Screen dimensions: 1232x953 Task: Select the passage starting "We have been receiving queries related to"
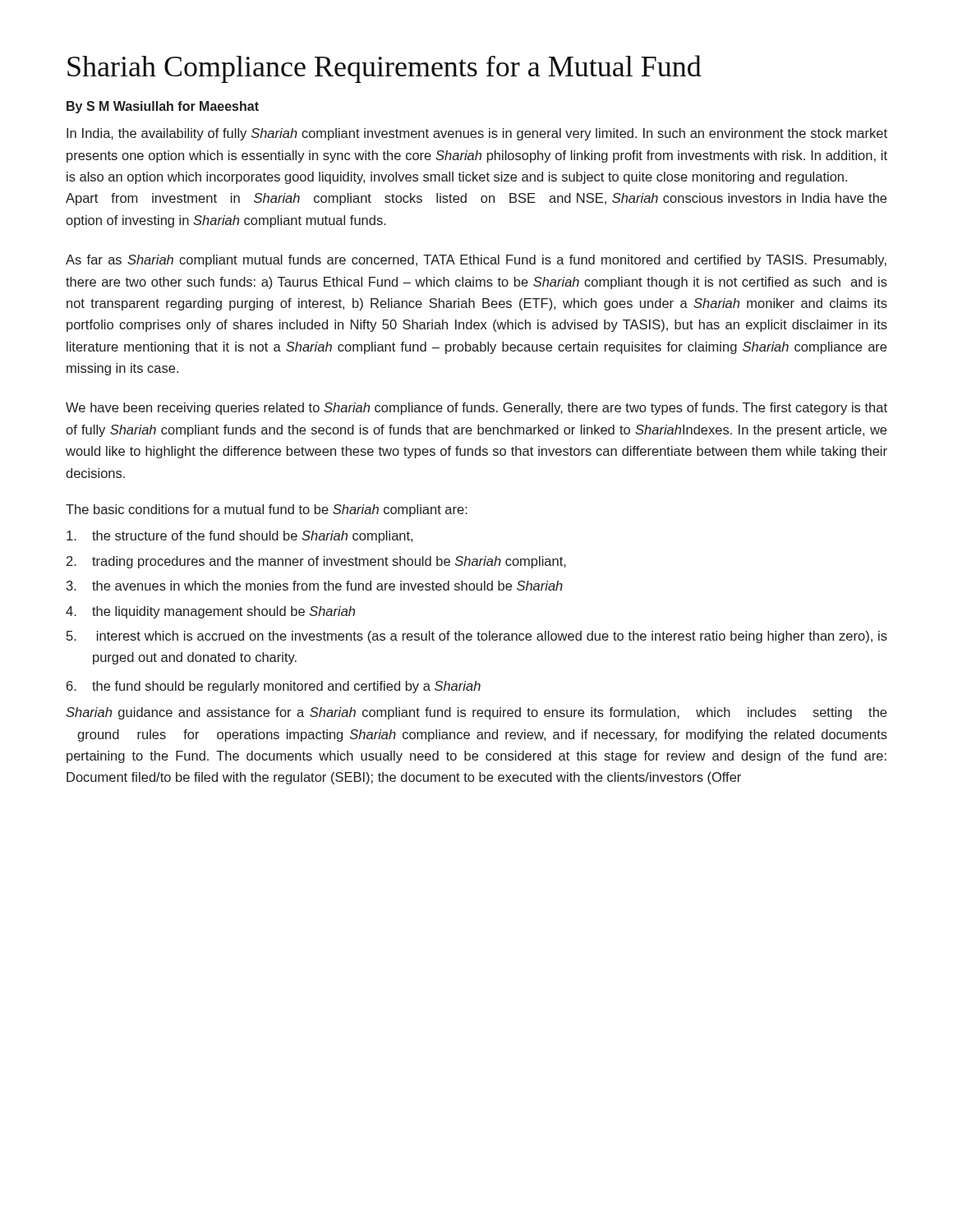point(476,440)
